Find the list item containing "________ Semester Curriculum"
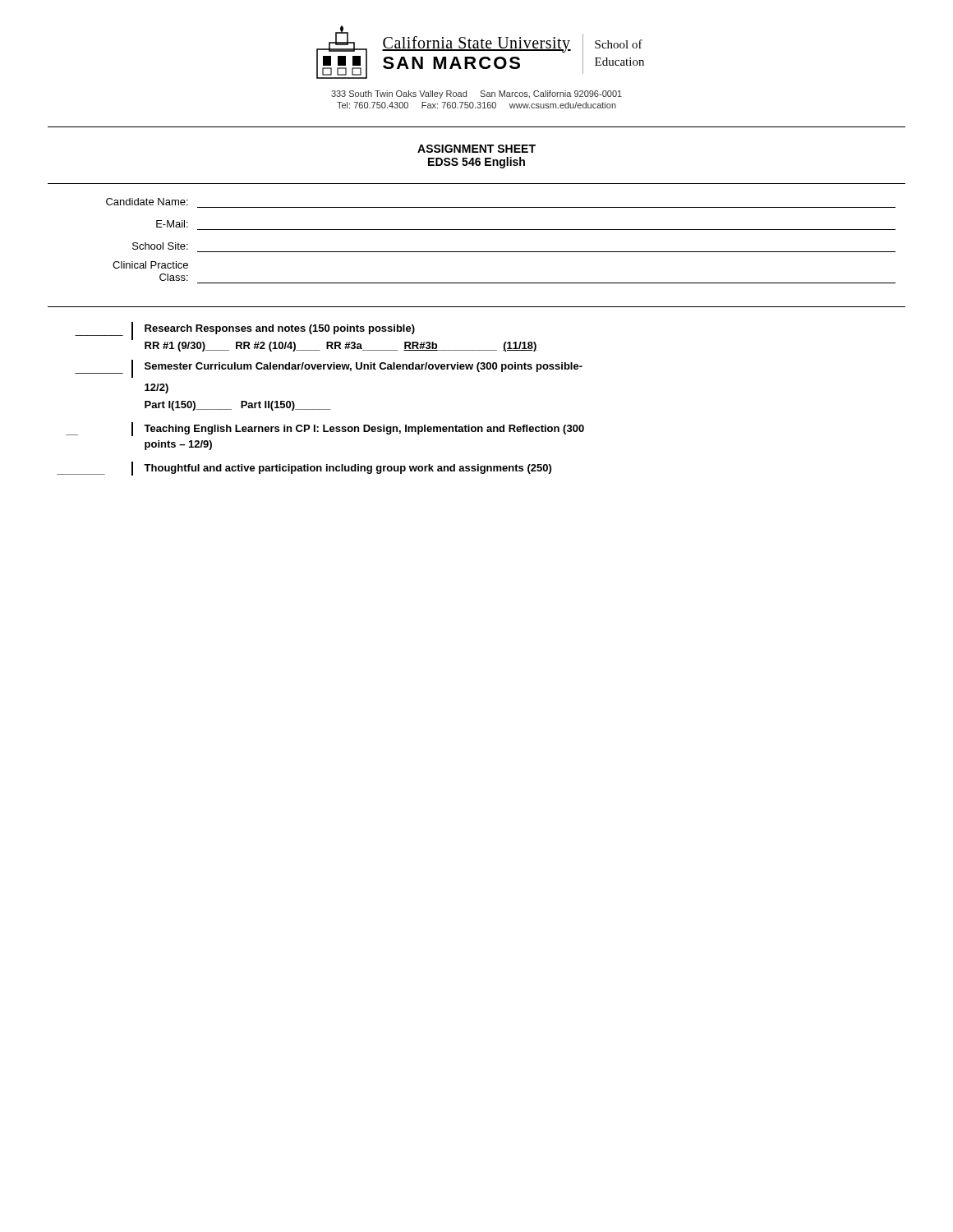953x1232 pixels. pos(476,369)
